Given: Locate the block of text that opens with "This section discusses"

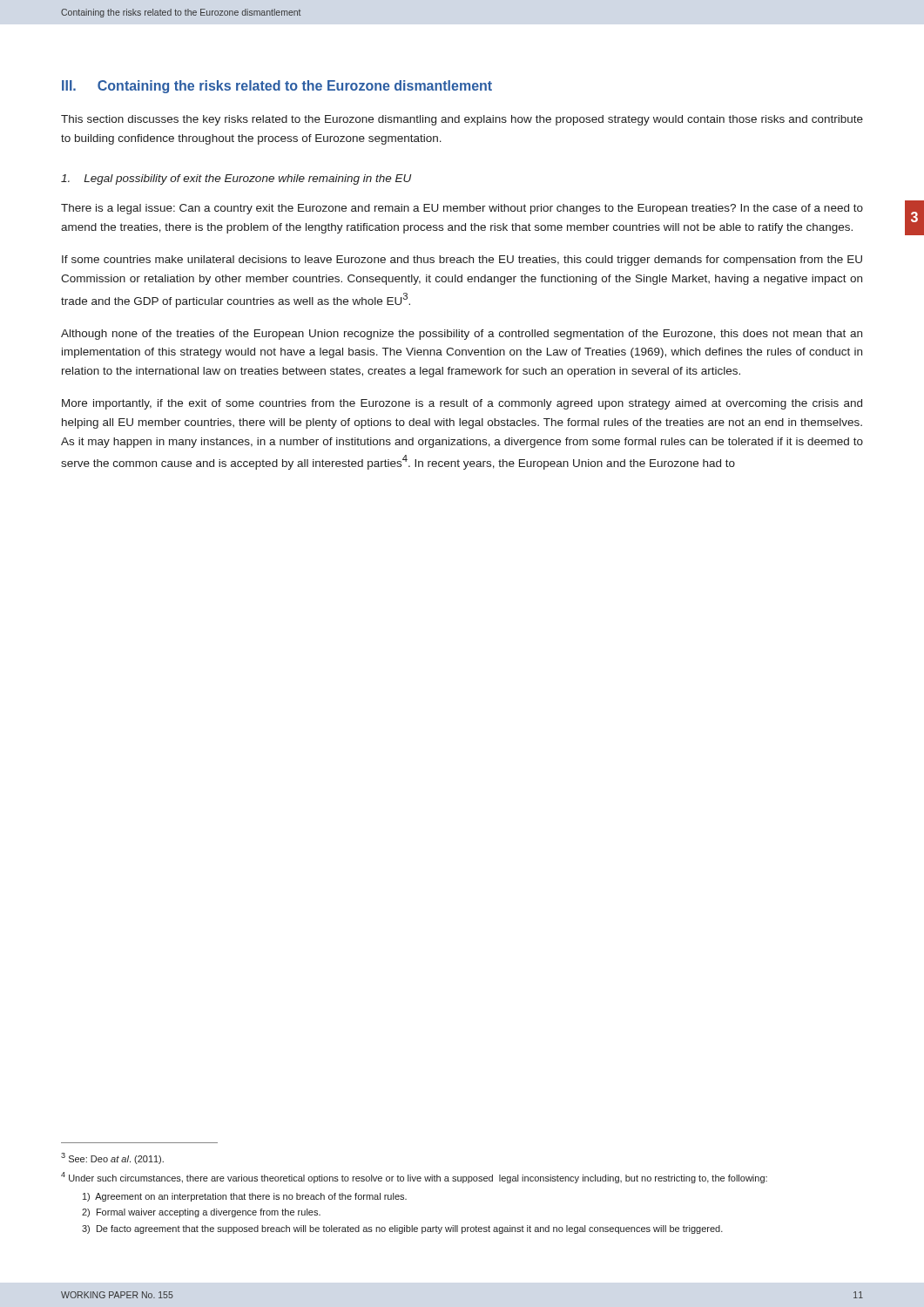Looking at the screenshot, I should pos(462,128).
